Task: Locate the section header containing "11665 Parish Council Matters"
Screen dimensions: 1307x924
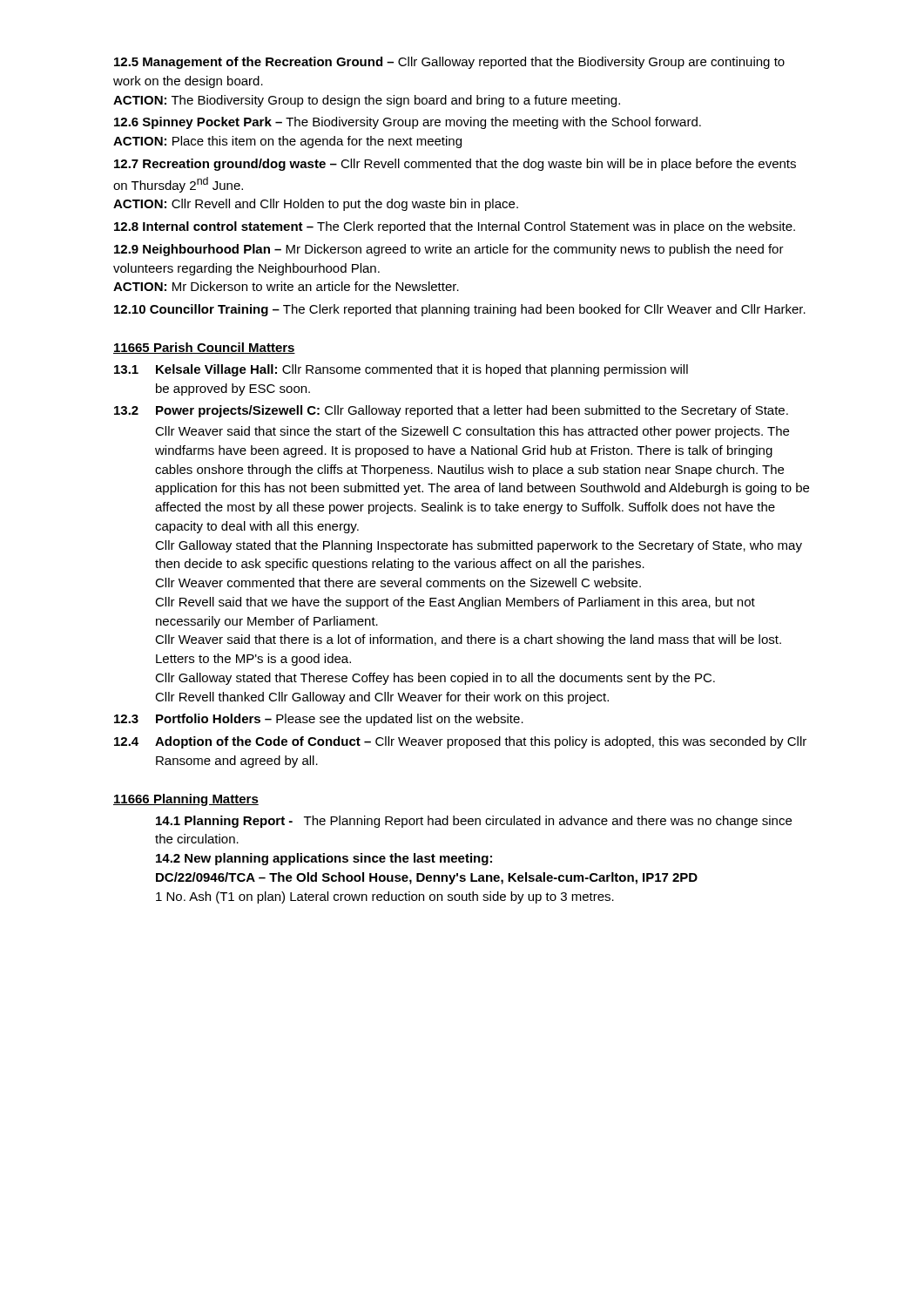Action: tap(204, 347)
